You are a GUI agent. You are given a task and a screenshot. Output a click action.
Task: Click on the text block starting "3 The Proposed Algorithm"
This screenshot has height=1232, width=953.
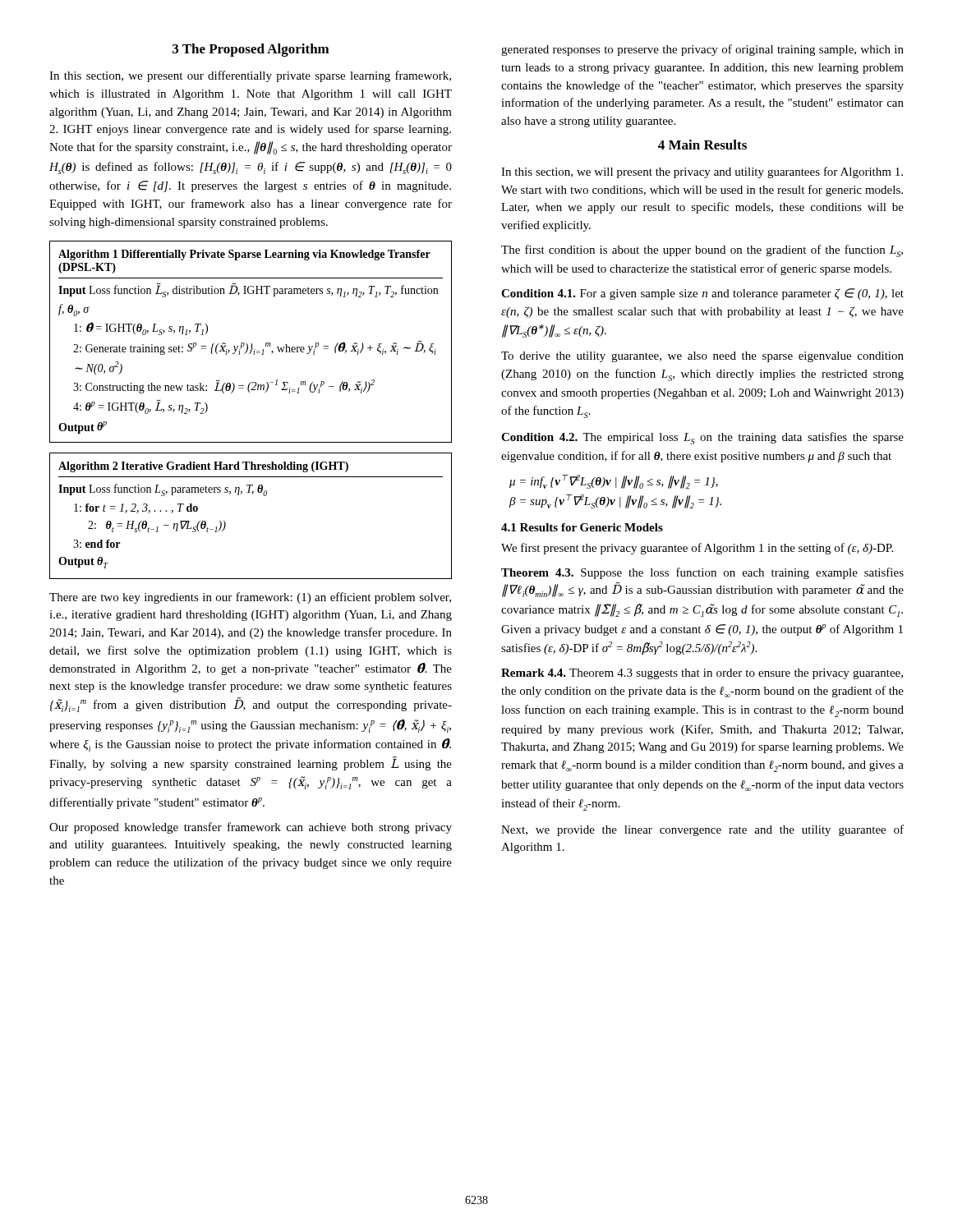(251, 49)
